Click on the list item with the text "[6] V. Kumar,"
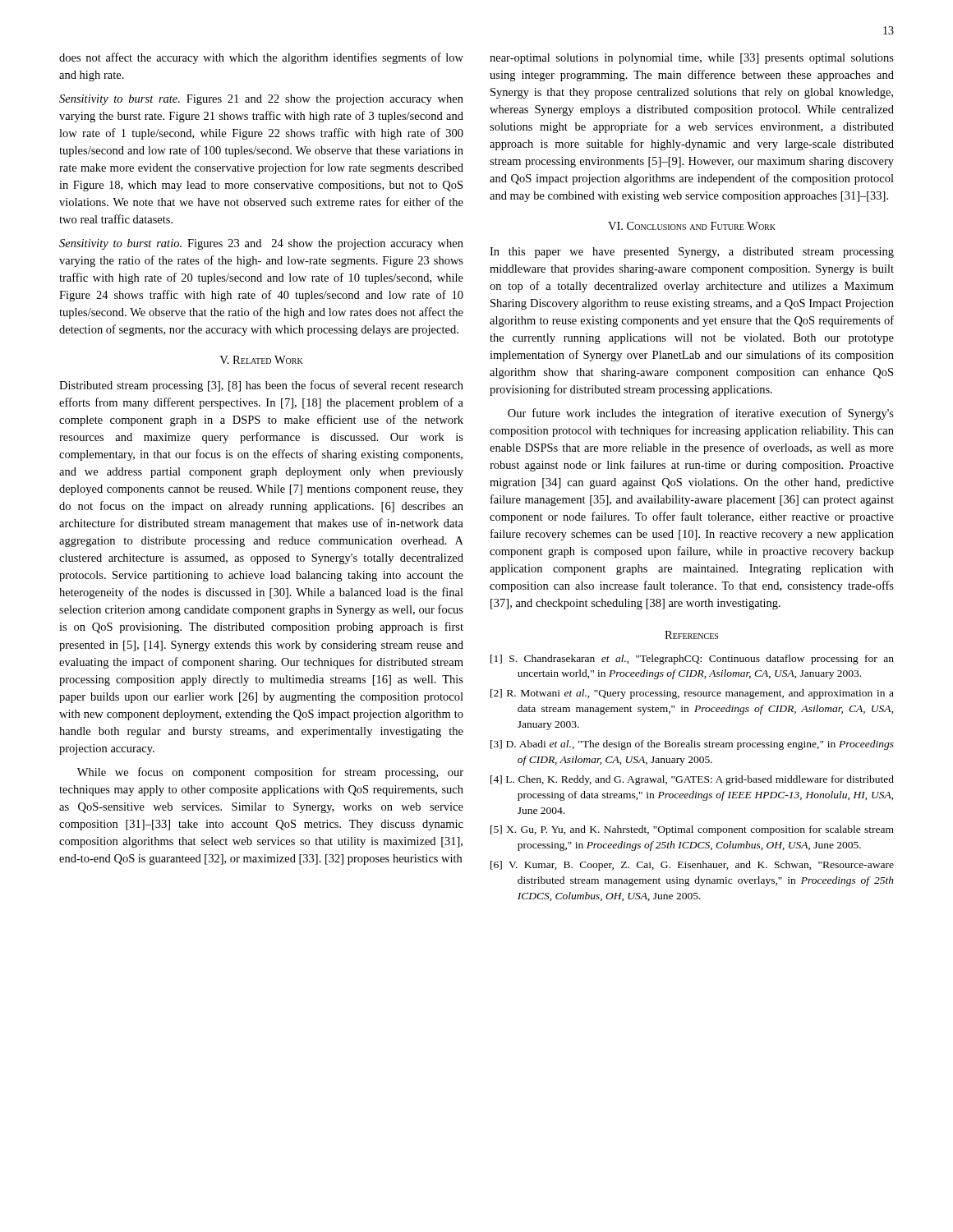The height and width of the screenshot is (1232, 953). (692, 880)
